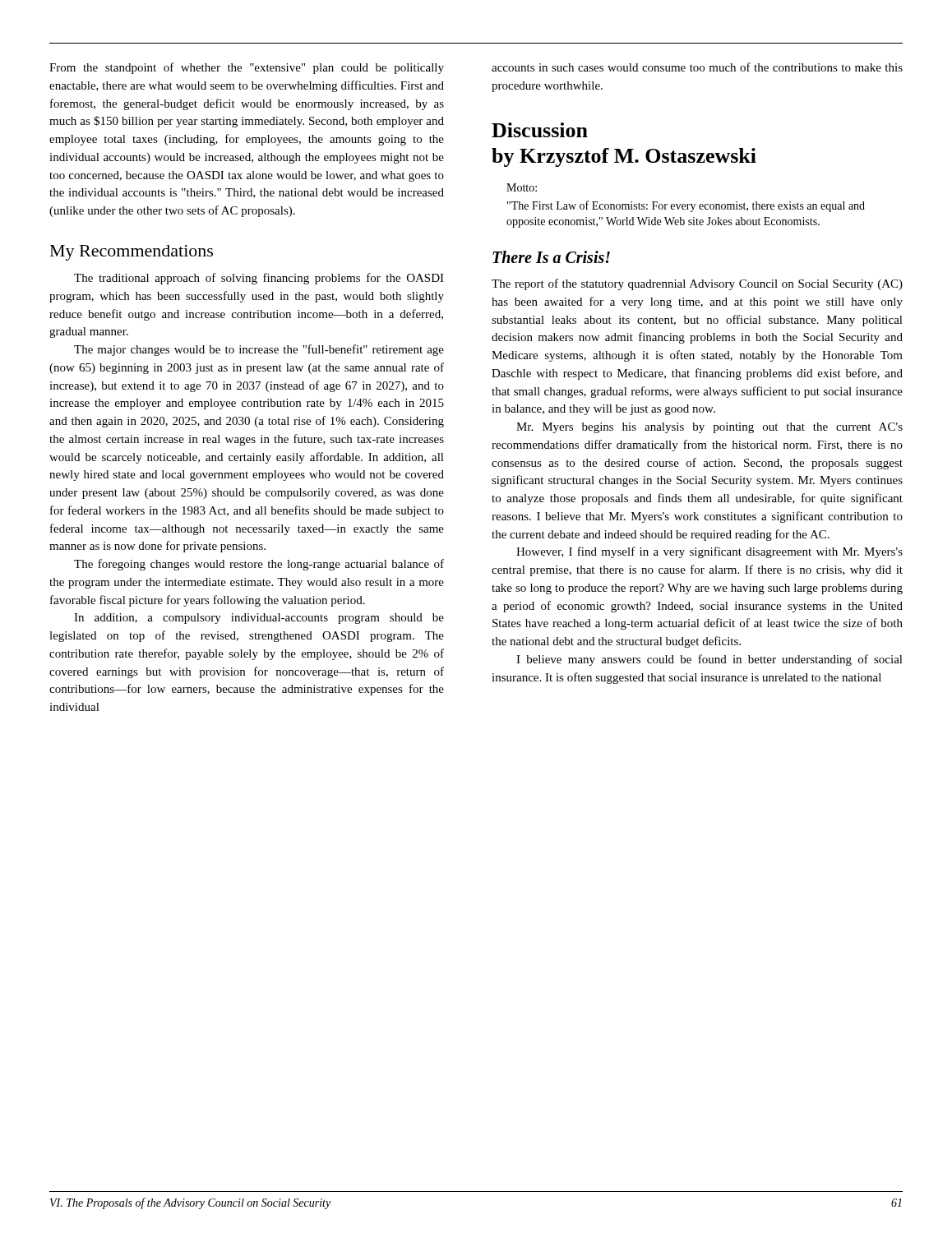The image size is (952, 1233).
Task: Point to the text starting "My Recommendations"
Action: pos(131,250)
